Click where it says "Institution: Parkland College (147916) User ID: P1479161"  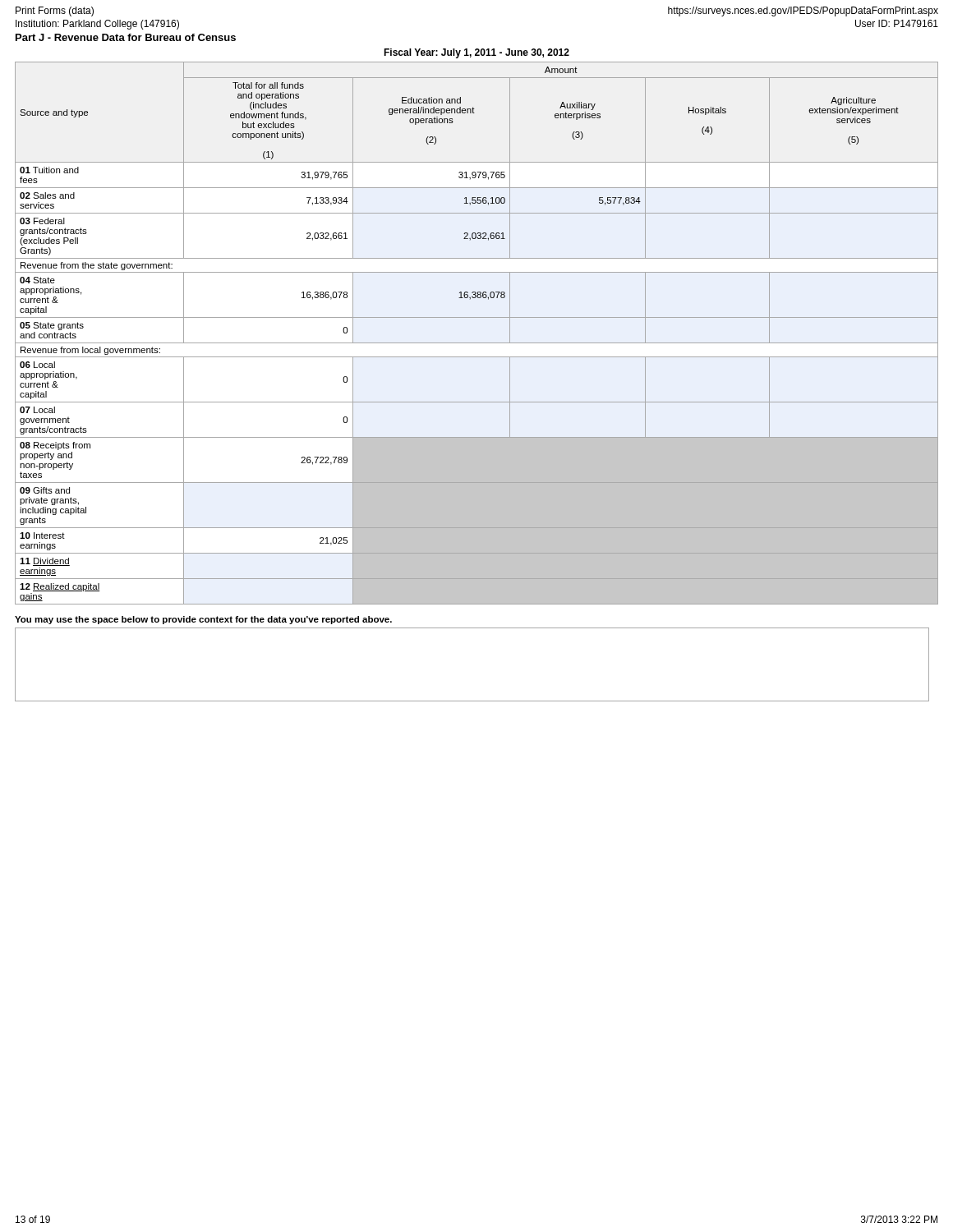[97, 24]
